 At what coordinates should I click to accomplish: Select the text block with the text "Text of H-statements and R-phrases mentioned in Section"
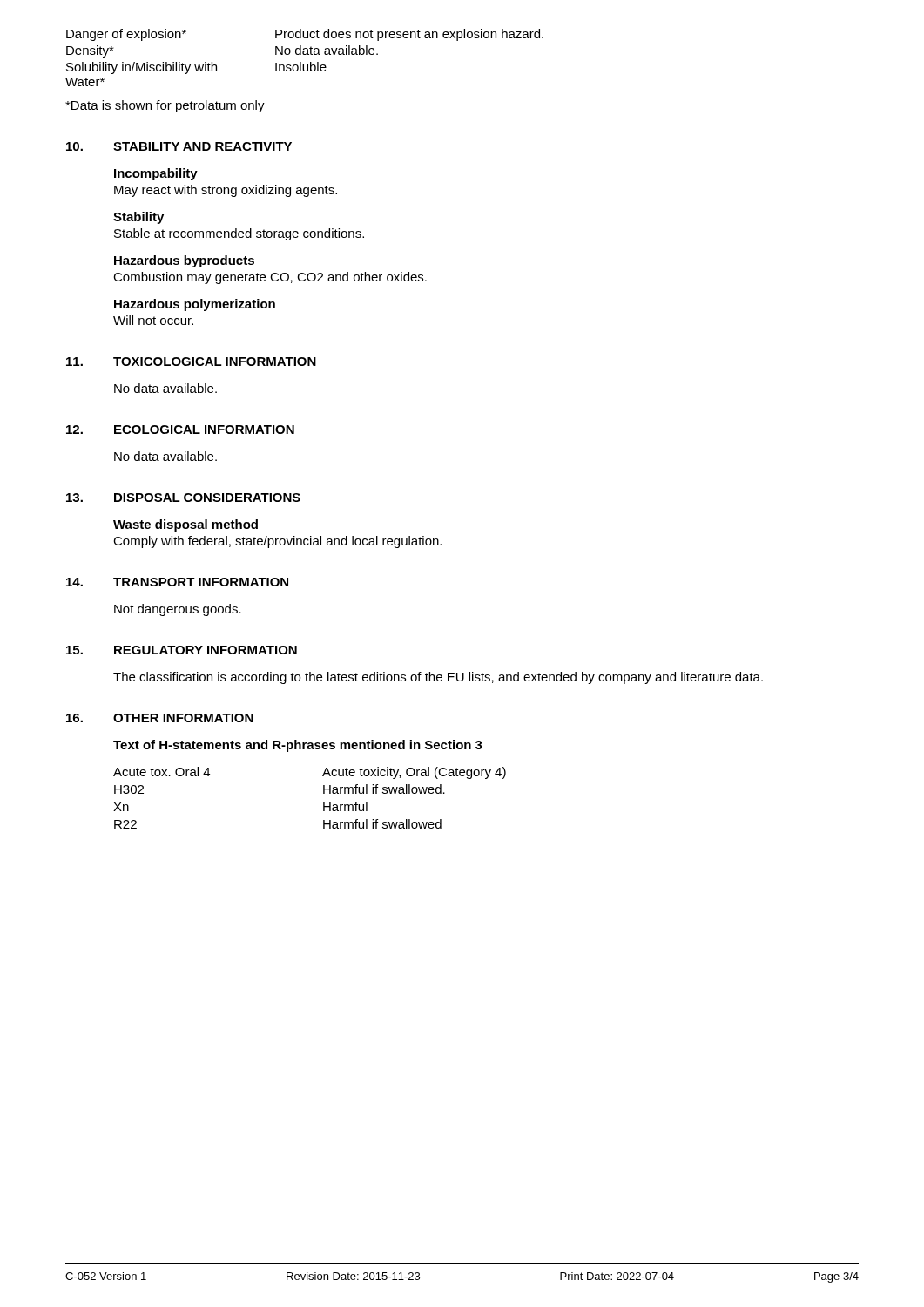coord(298,745)
